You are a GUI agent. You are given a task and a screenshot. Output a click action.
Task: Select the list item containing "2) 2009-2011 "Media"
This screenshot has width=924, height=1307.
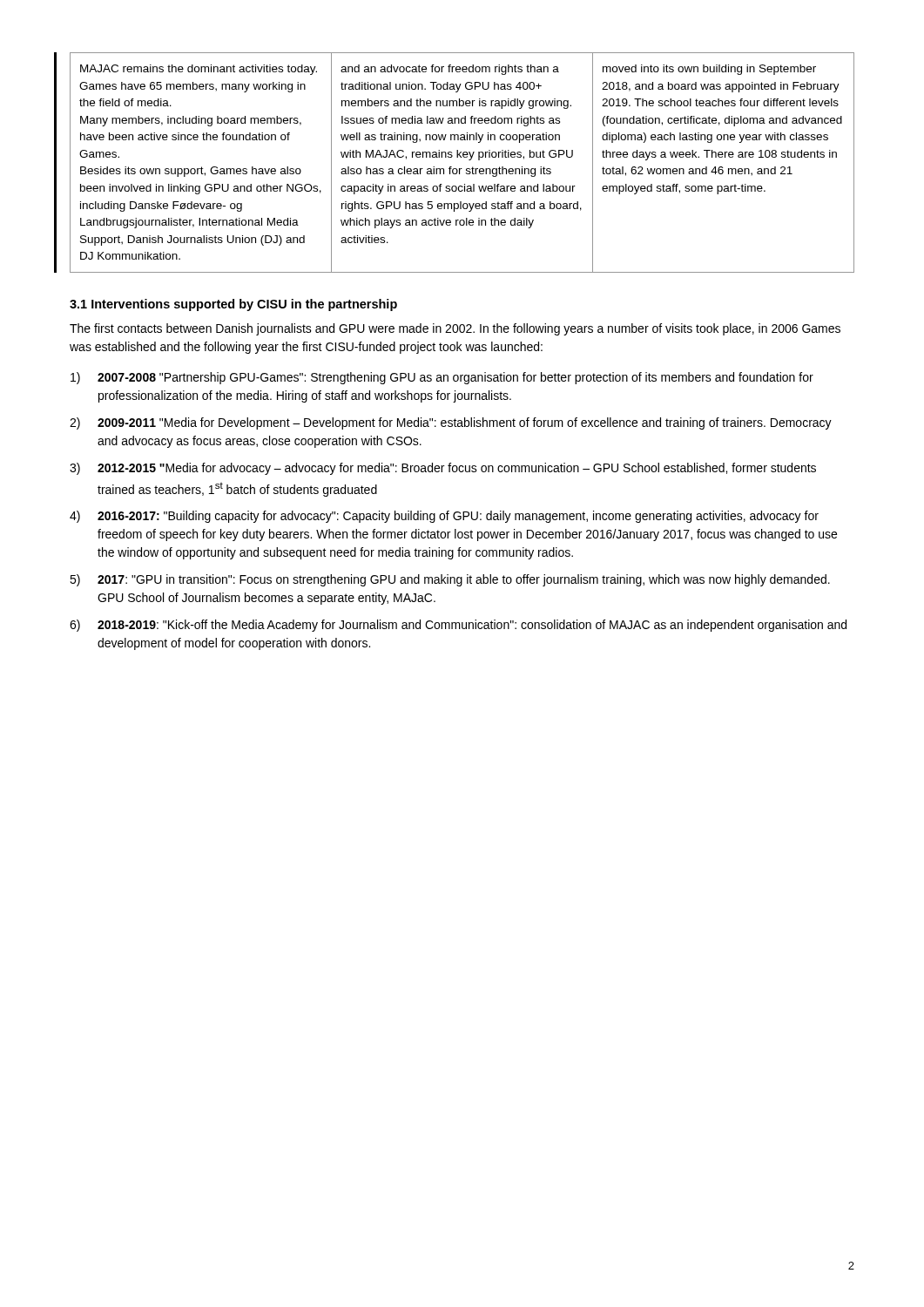[462, 432]
